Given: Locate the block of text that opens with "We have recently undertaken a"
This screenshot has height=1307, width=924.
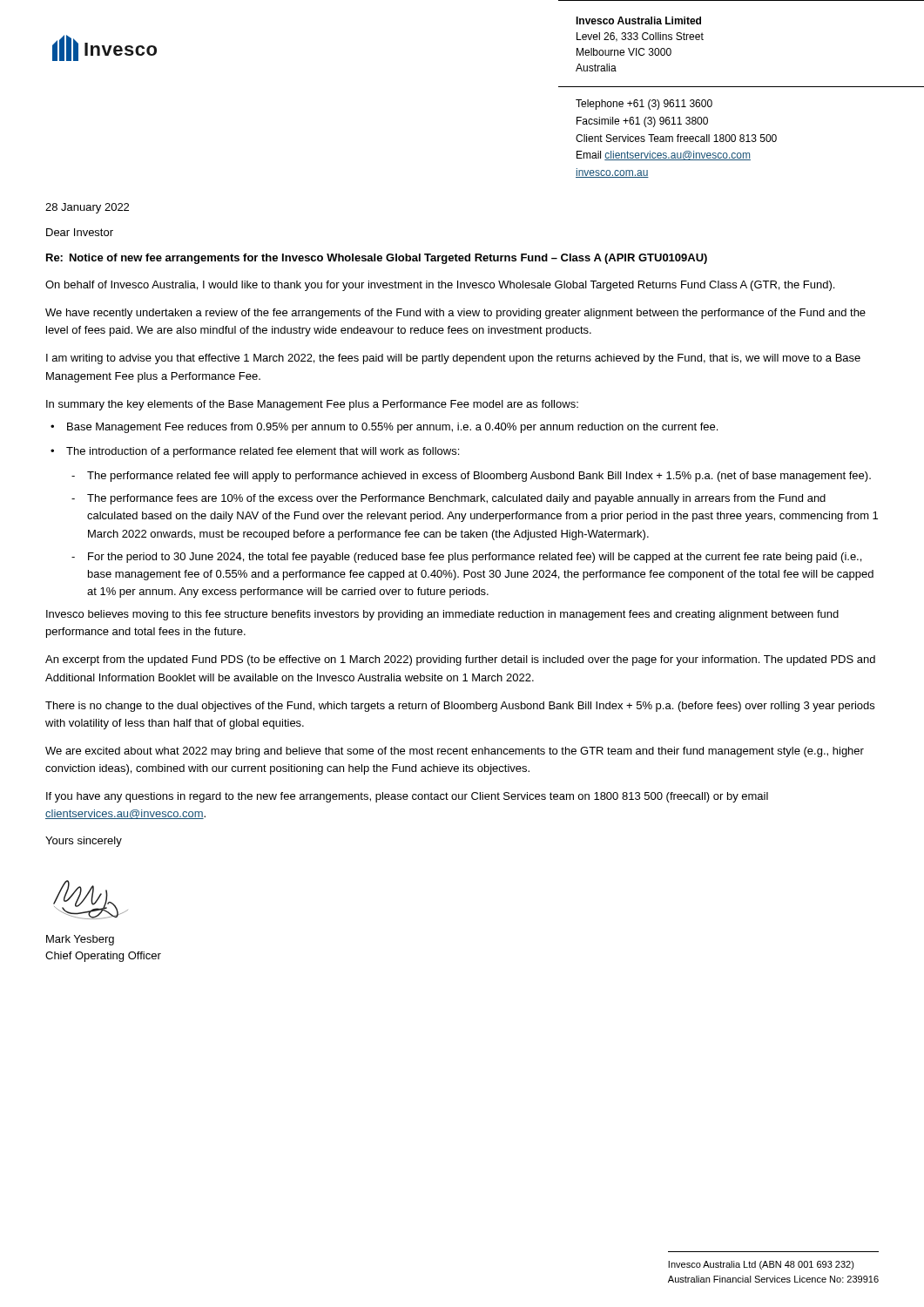Looking at the screenshot, I should pyautogui.click(x=455, y=321).
